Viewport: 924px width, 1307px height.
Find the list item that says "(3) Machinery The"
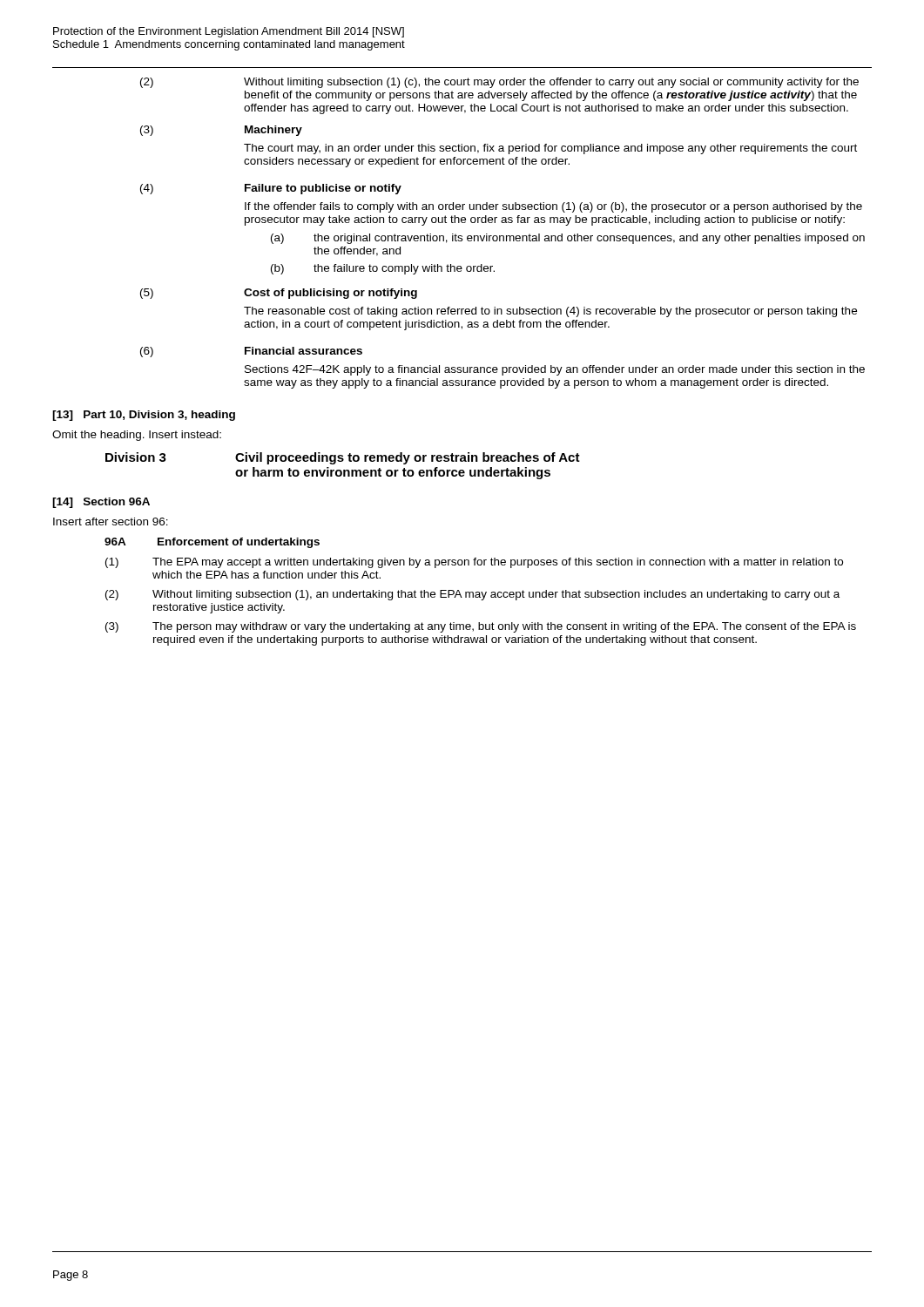[462, 148]
